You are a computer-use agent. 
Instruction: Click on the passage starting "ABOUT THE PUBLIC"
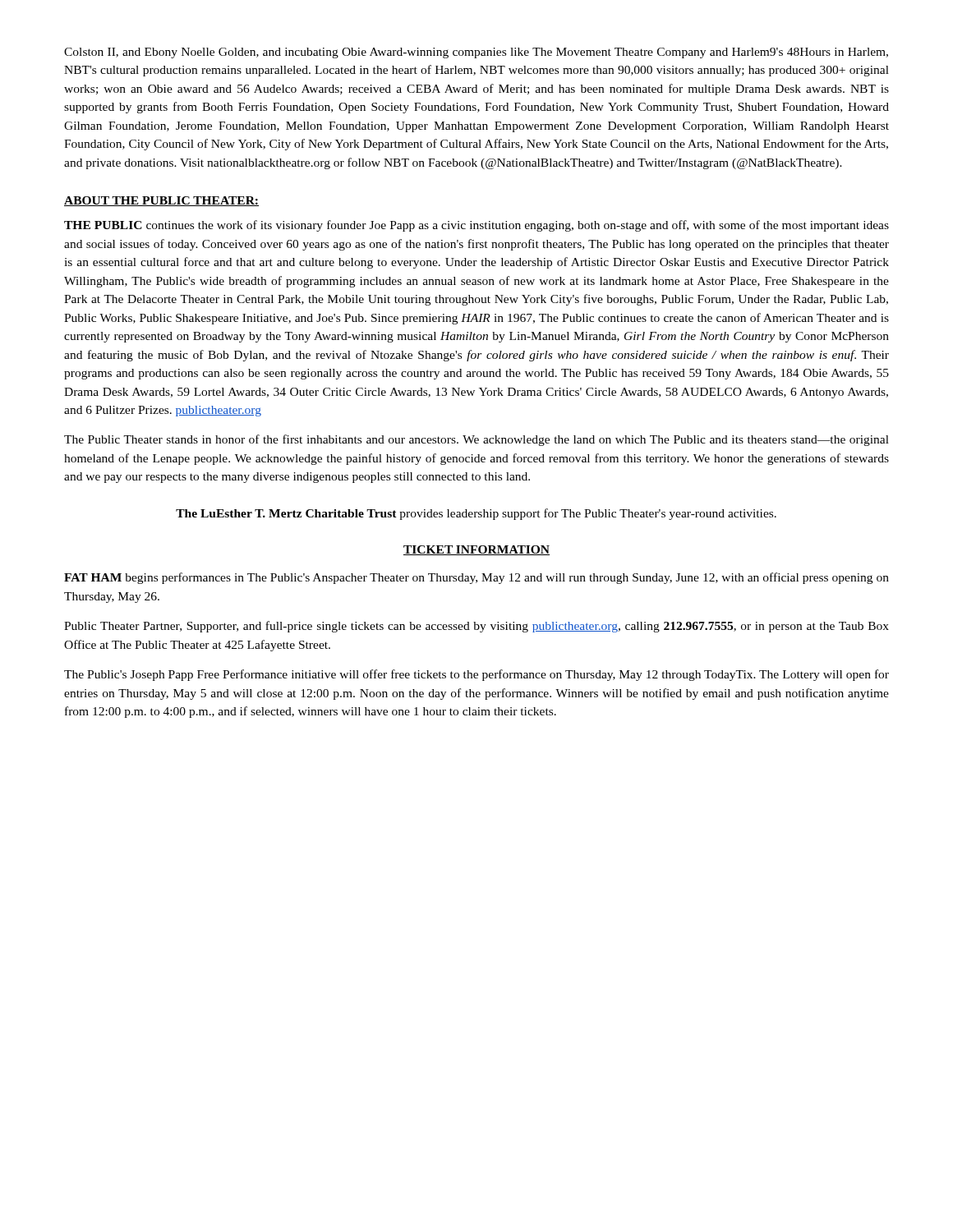[x=161, y=200]
